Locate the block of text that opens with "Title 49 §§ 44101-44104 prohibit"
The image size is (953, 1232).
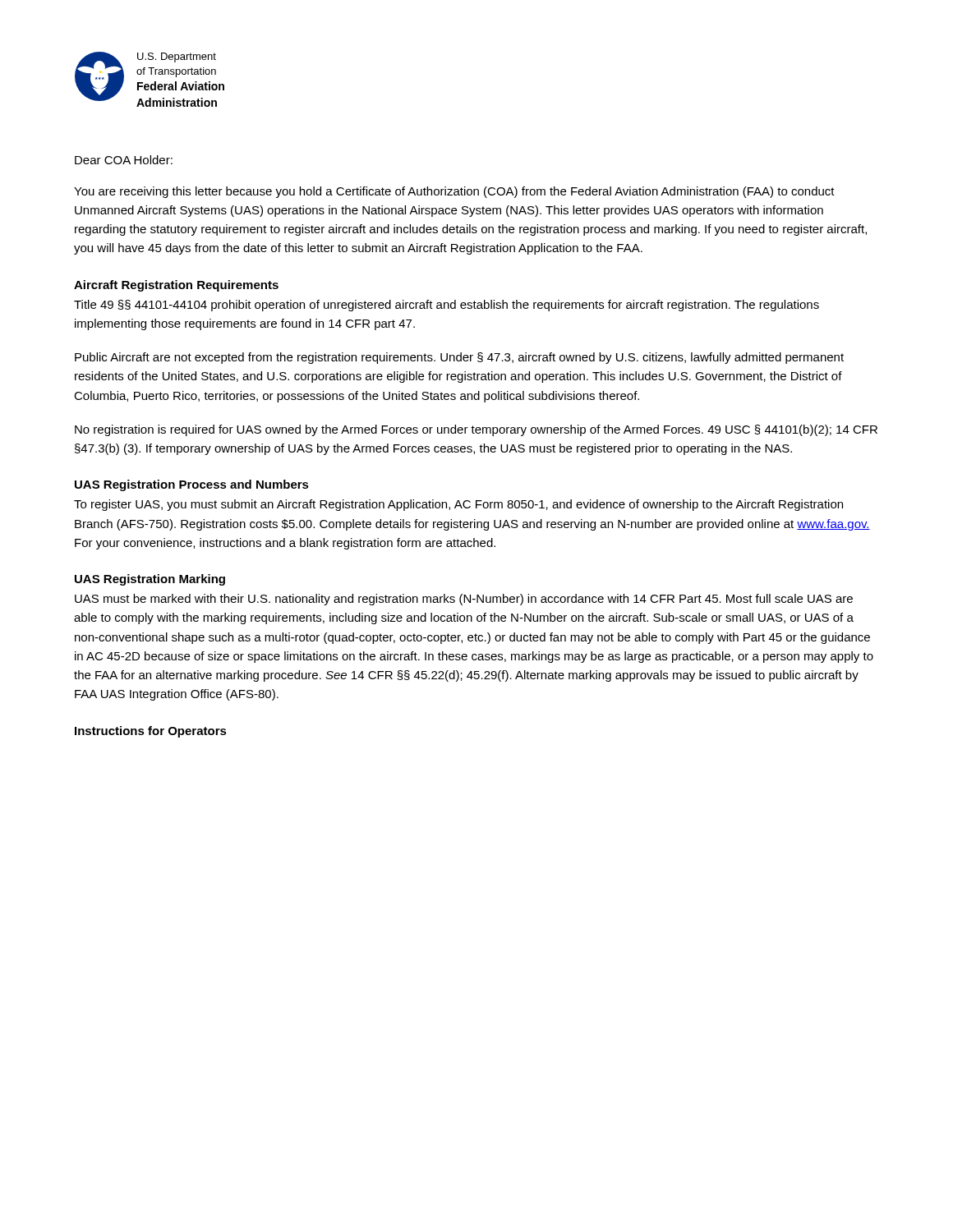pyautogui.click(x=447, y=313)
